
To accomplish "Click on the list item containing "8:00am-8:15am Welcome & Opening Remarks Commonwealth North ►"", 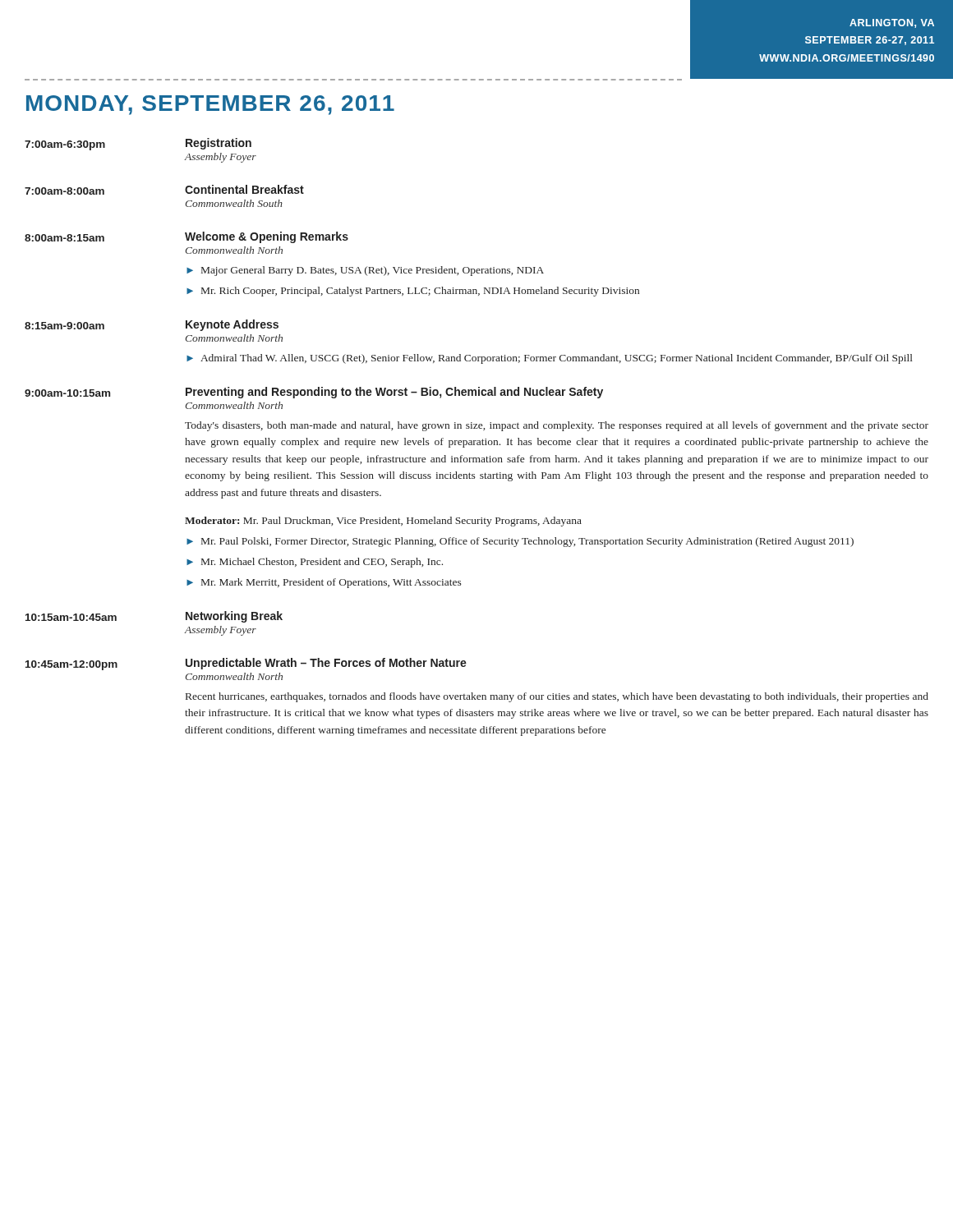I will 476,266.
